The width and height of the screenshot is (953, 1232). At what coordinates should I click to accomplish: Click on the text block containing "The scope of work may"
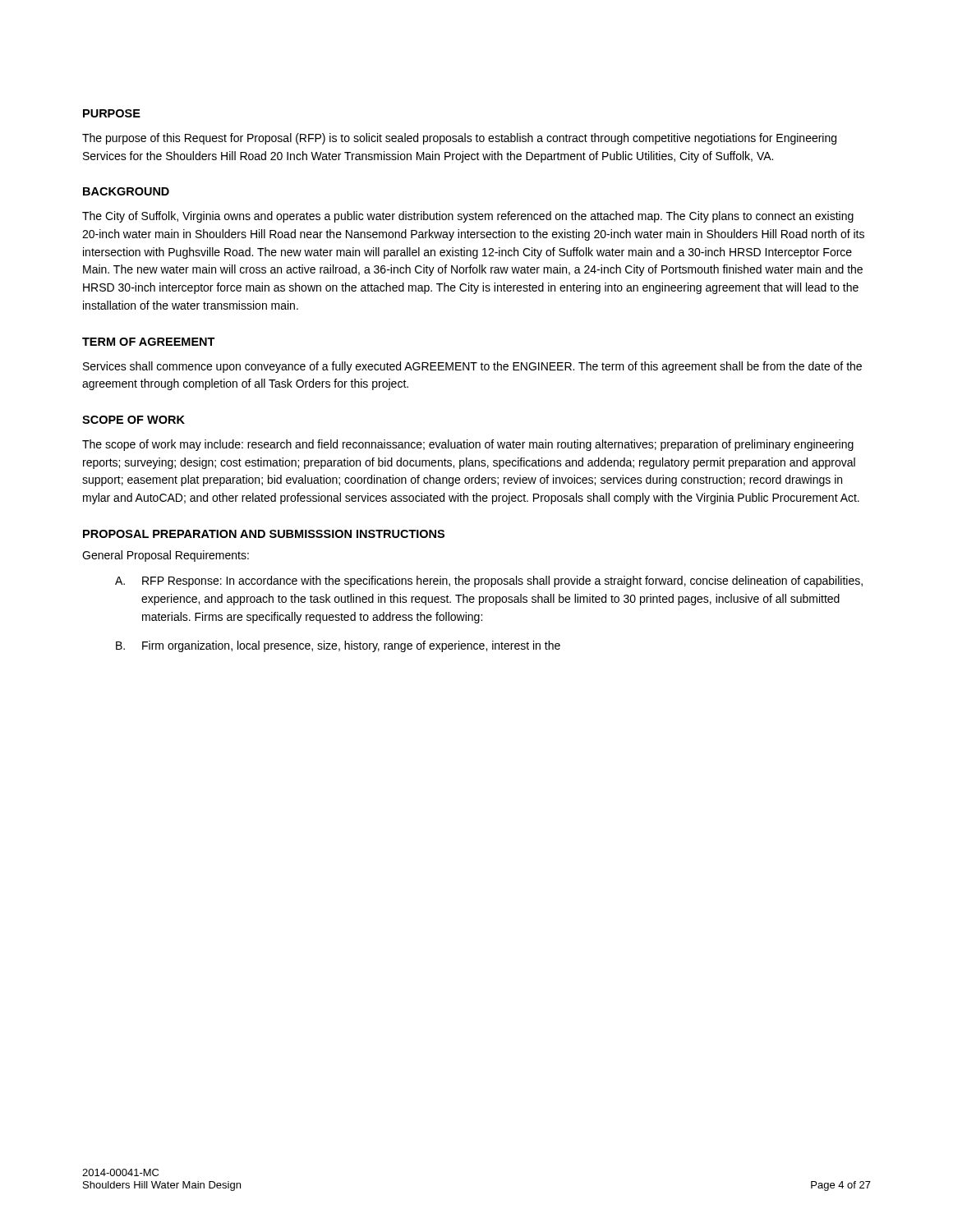(x=471, y=471)
